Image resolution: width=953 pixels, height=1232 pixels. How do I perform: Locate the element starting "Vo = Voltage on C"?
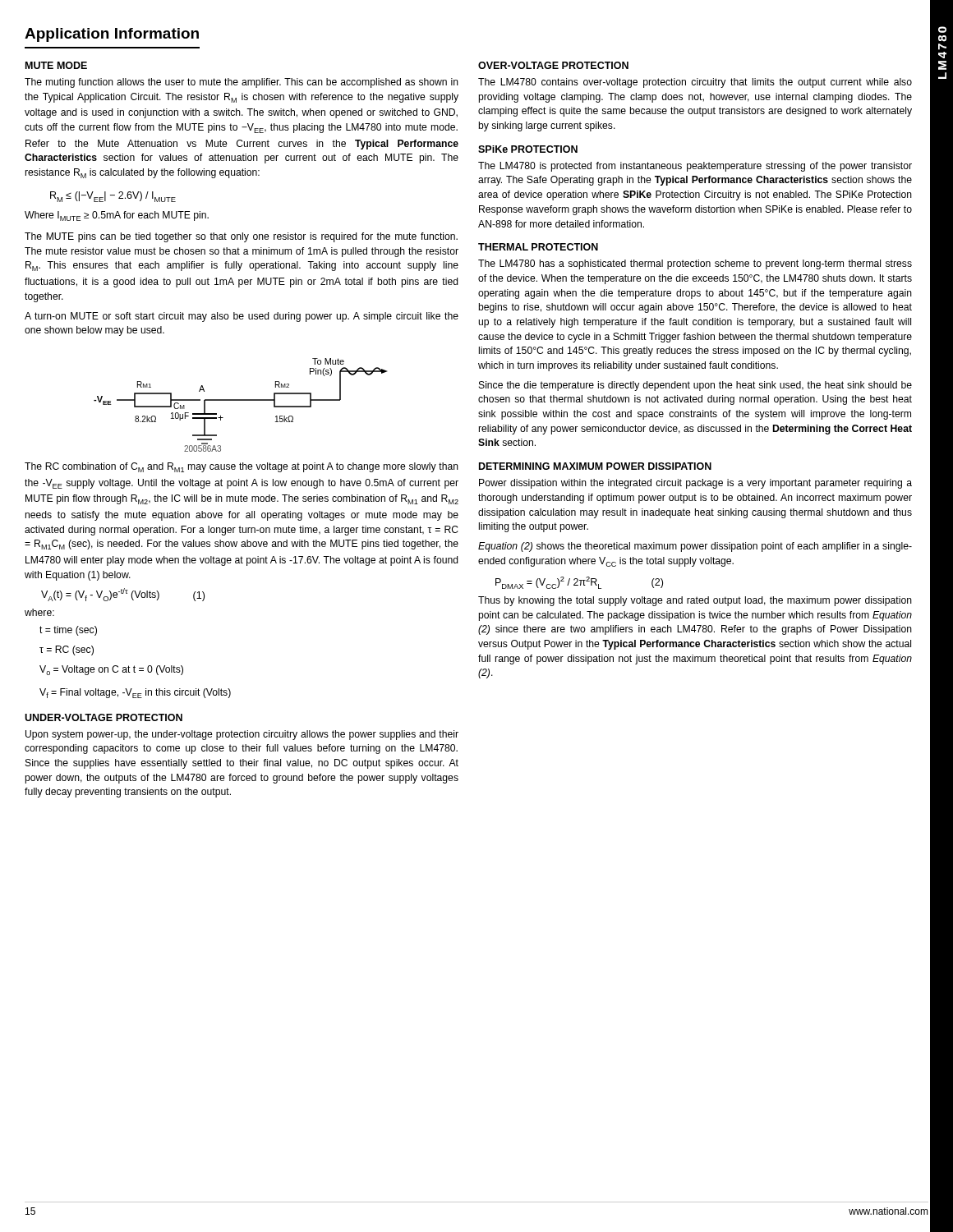point(112,671)
